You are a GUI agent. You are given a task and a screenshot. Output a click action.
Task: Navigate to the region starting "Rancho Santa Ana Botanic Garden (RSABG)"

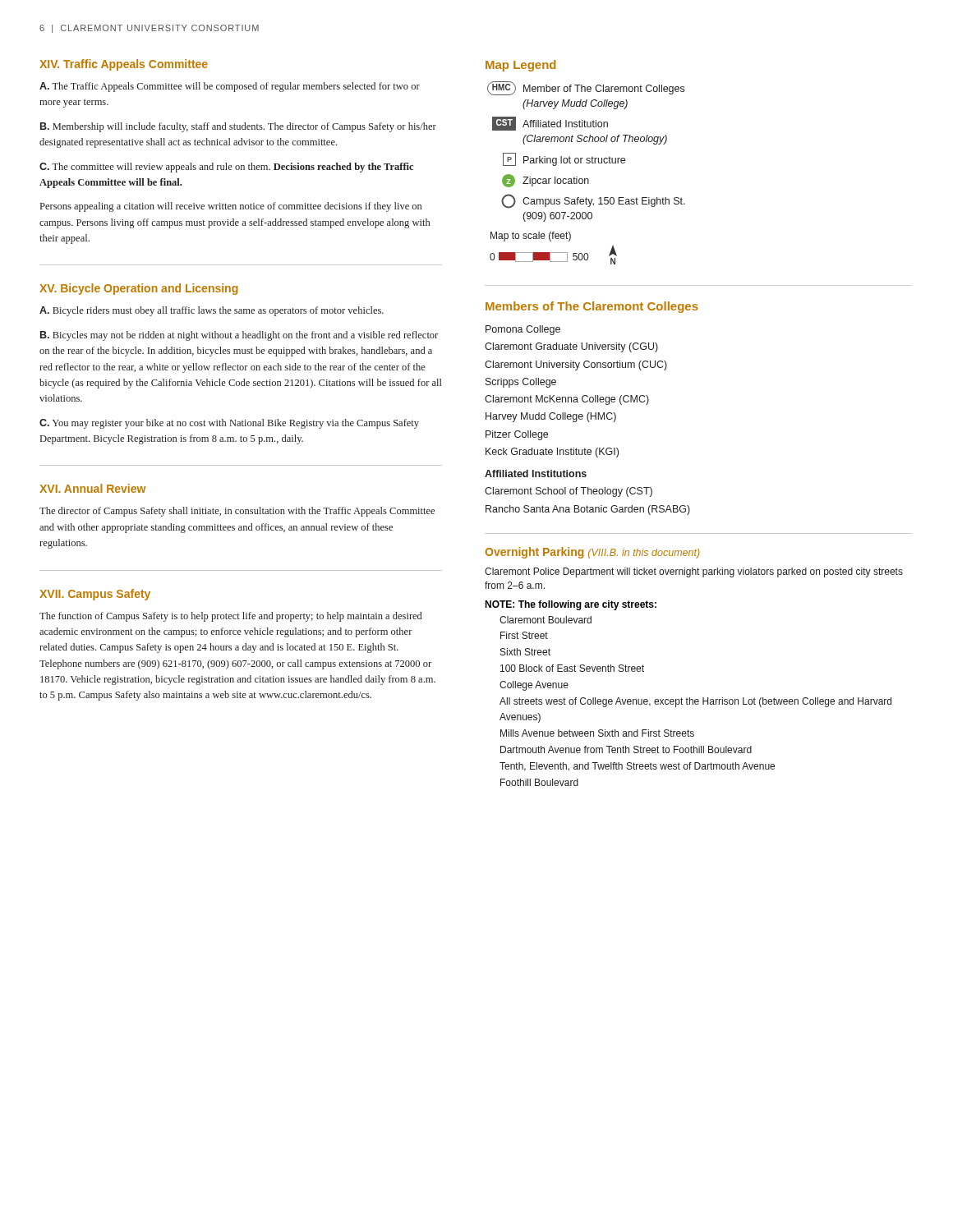click(x=587, y=509)
